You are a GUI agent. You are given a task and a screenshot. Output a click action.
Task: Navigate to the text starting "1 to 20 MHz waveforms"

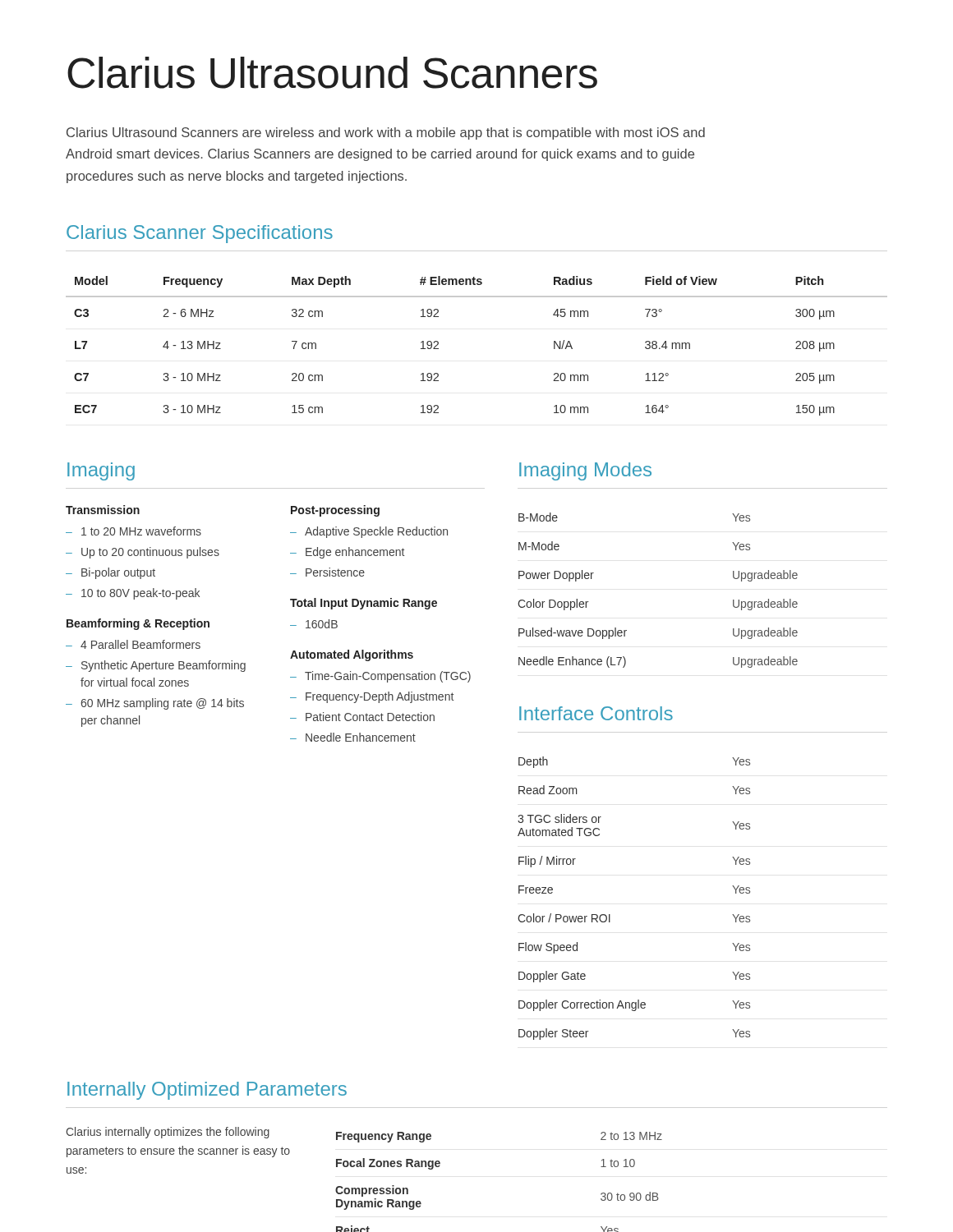tap(141, 531)
